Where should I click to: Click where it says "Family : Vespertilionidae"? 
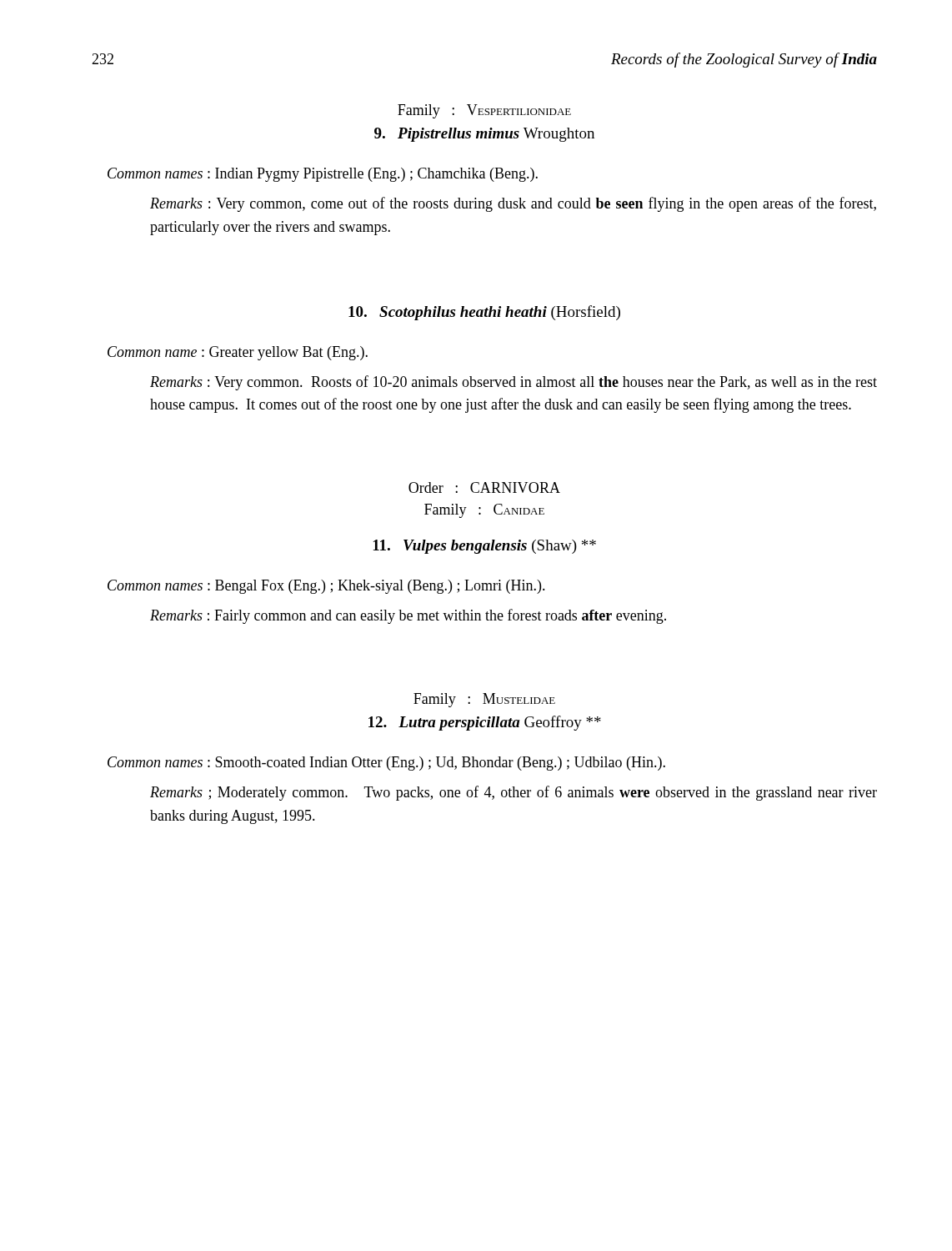click(484, 110)
